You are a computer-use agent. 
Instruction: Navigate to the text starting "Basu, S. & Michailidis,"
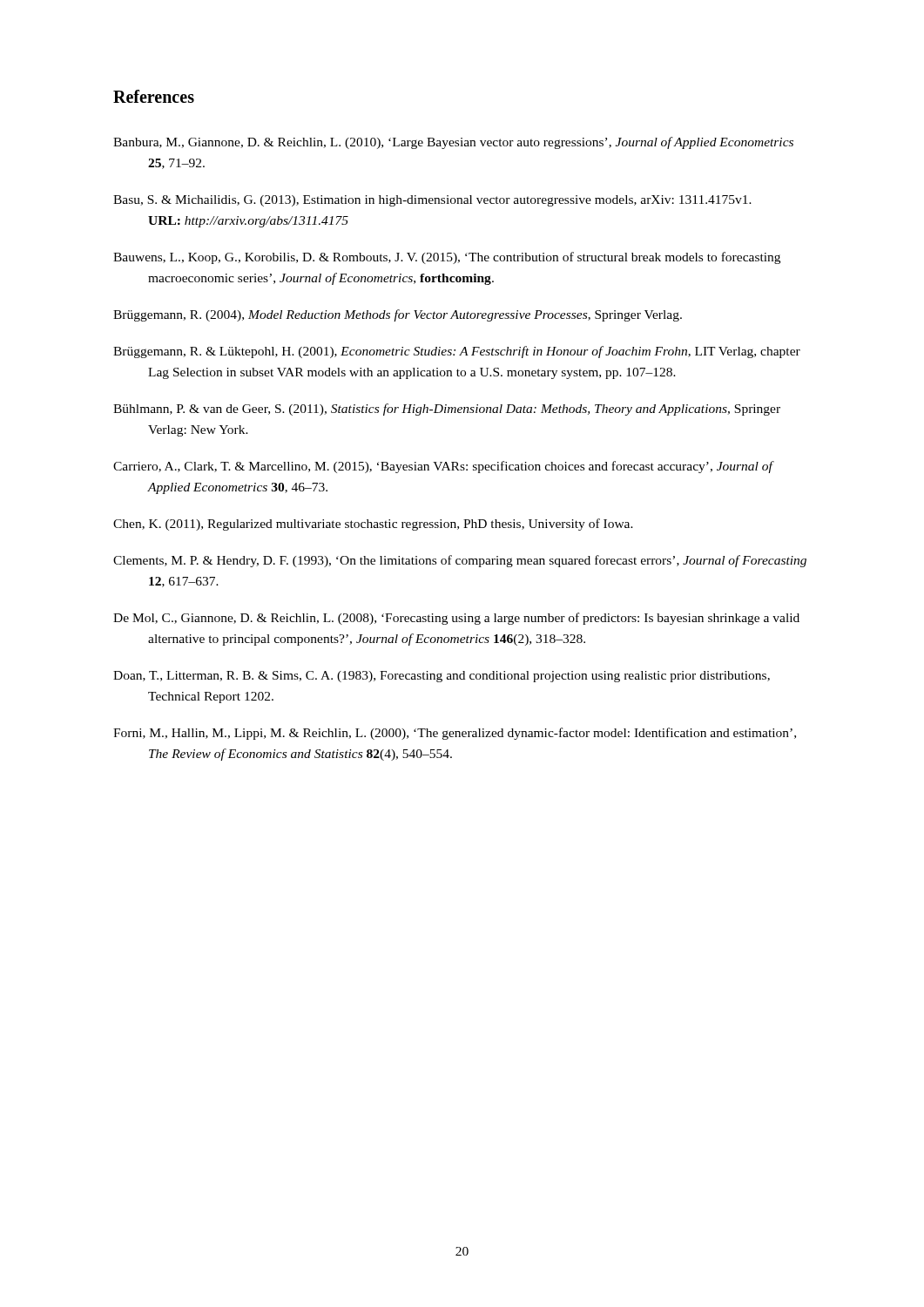click(x=462, y=211)
